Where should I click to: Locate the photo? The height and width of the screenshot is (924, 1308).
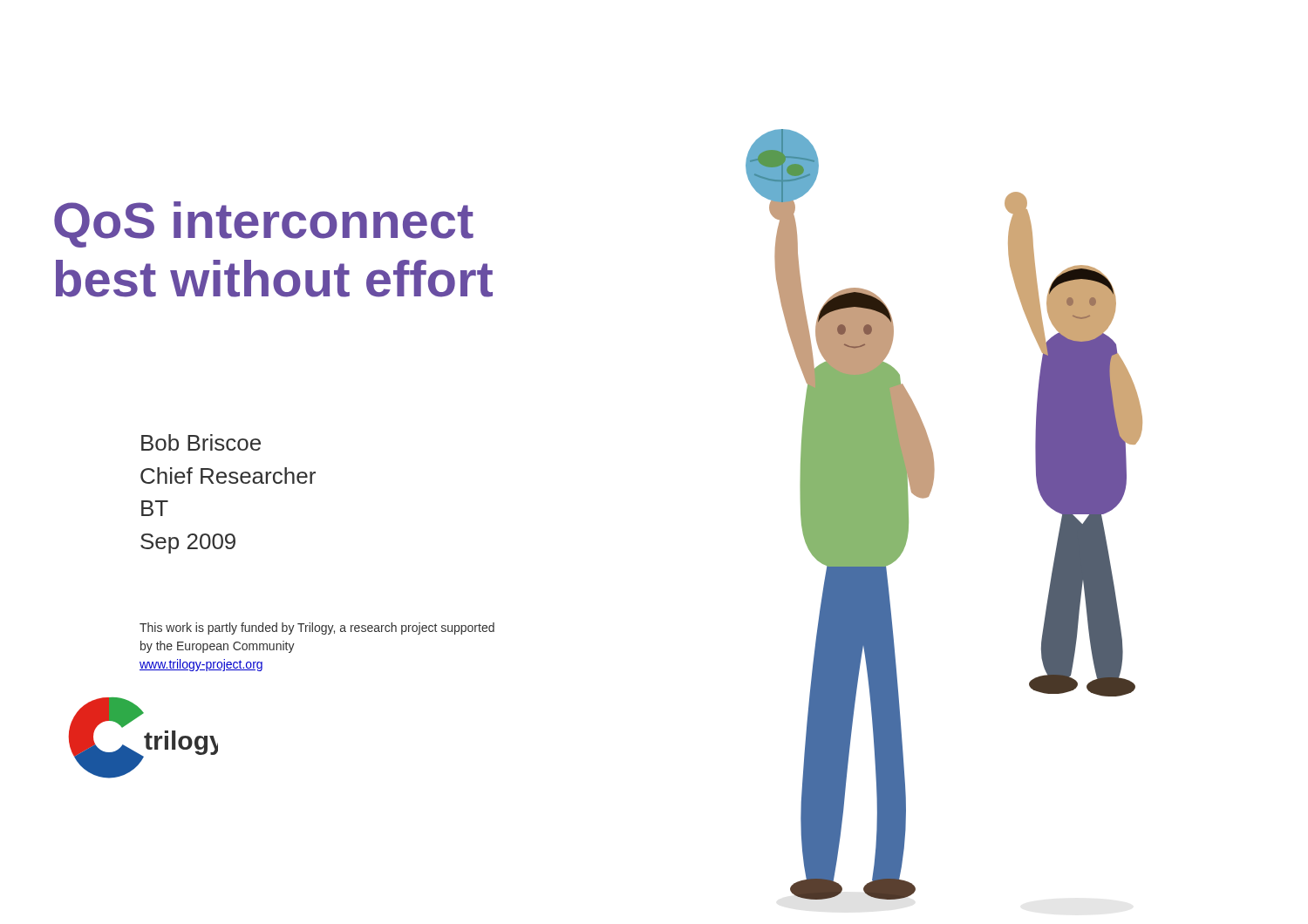[942, 462]
